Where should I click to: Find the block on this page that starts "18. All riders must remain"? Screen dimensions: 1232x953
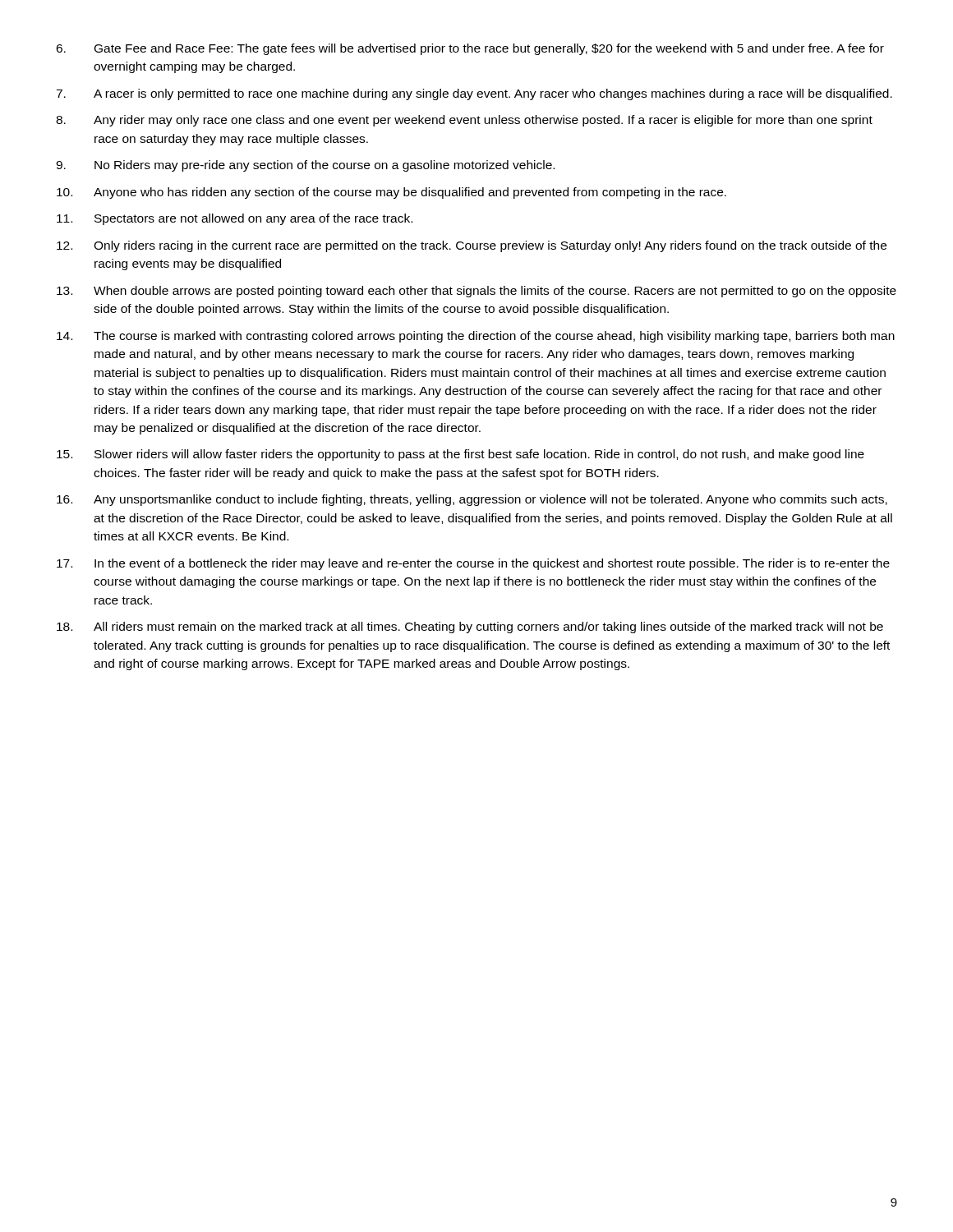tap(476, 646)
